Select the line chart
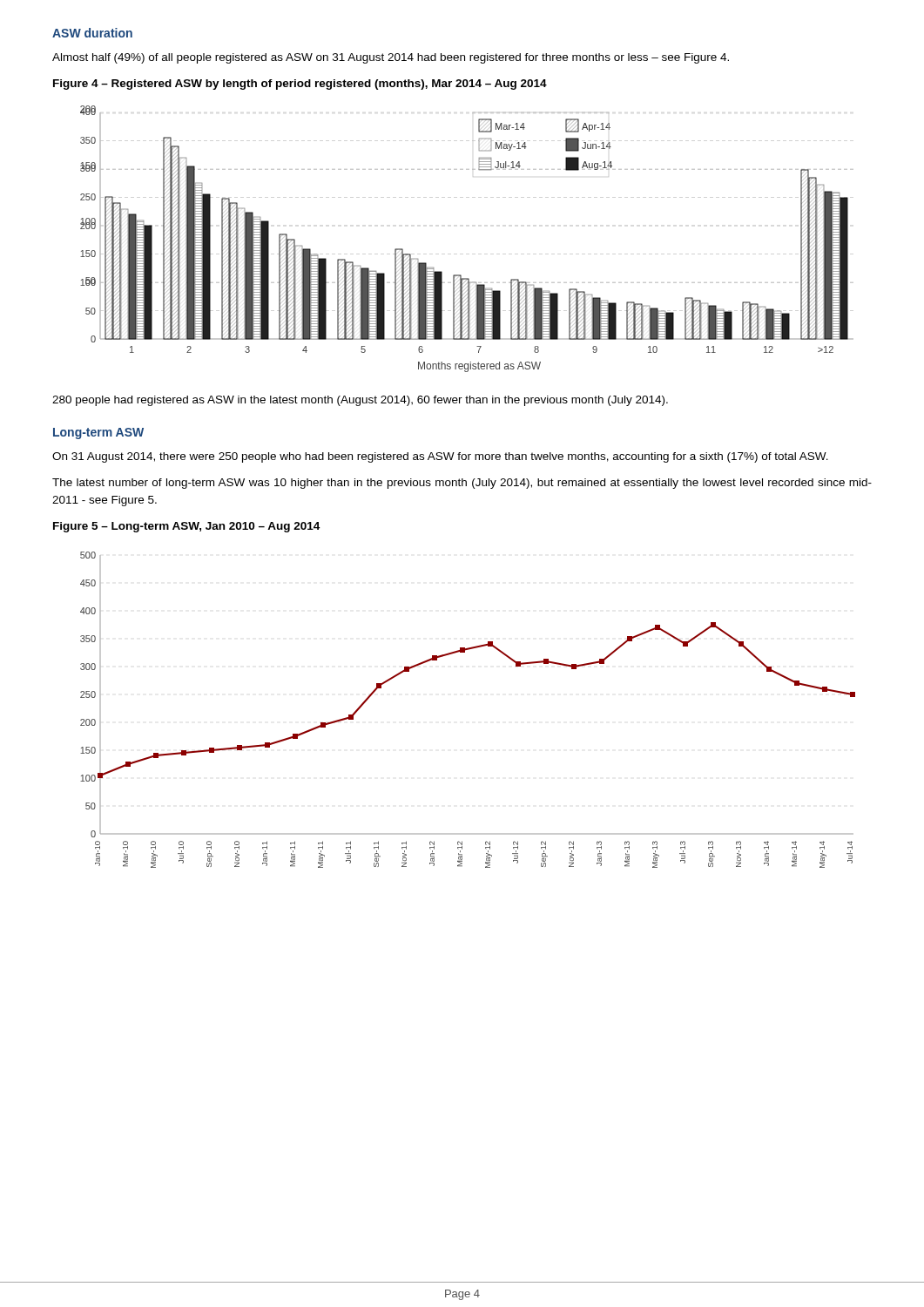The width and height of the screenshot is (924, 1307). [462, 708]
